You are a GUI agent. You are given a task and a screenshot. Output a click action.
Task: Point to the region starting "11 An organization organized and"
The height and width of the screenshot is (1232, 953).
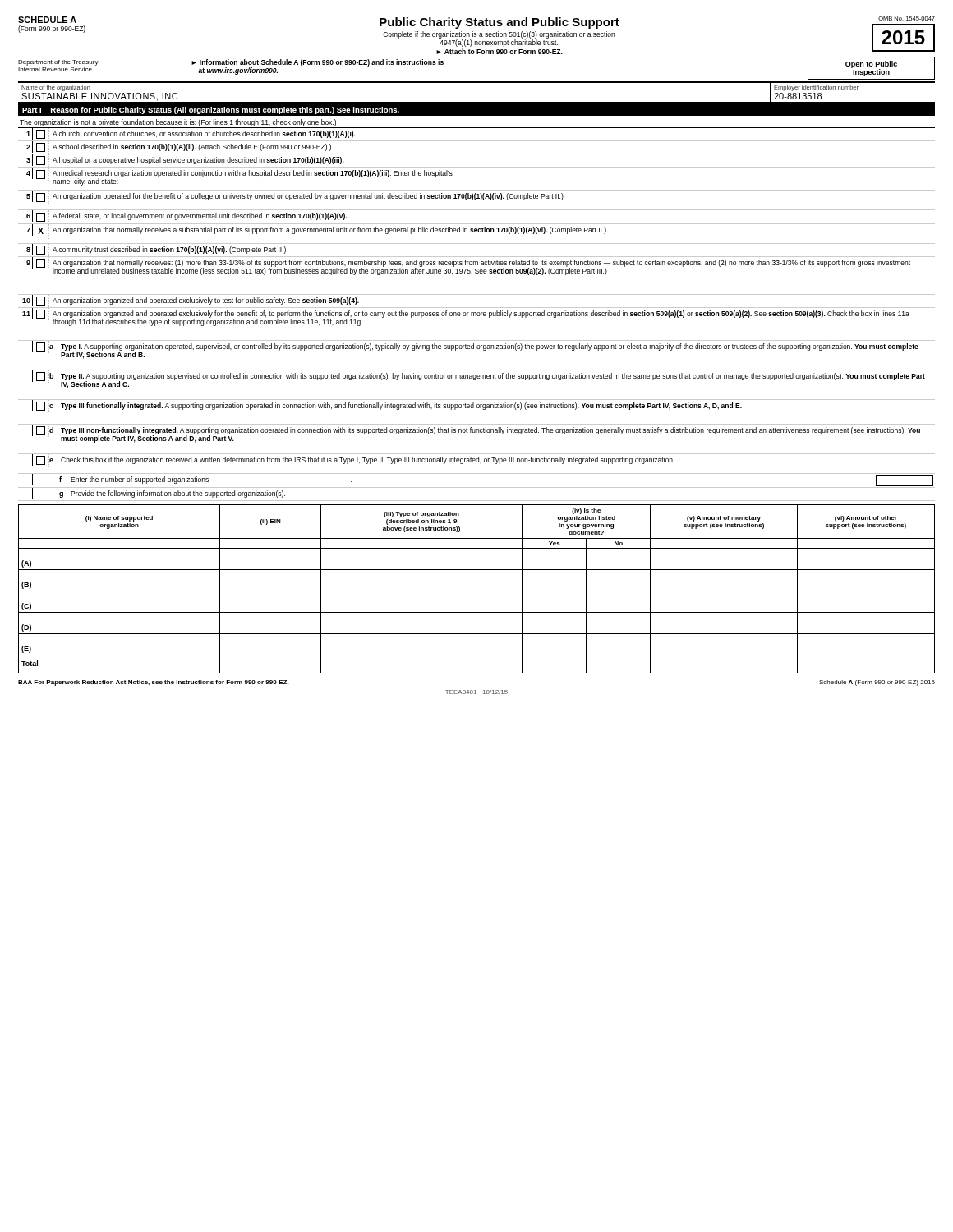(x=476, y=318)
